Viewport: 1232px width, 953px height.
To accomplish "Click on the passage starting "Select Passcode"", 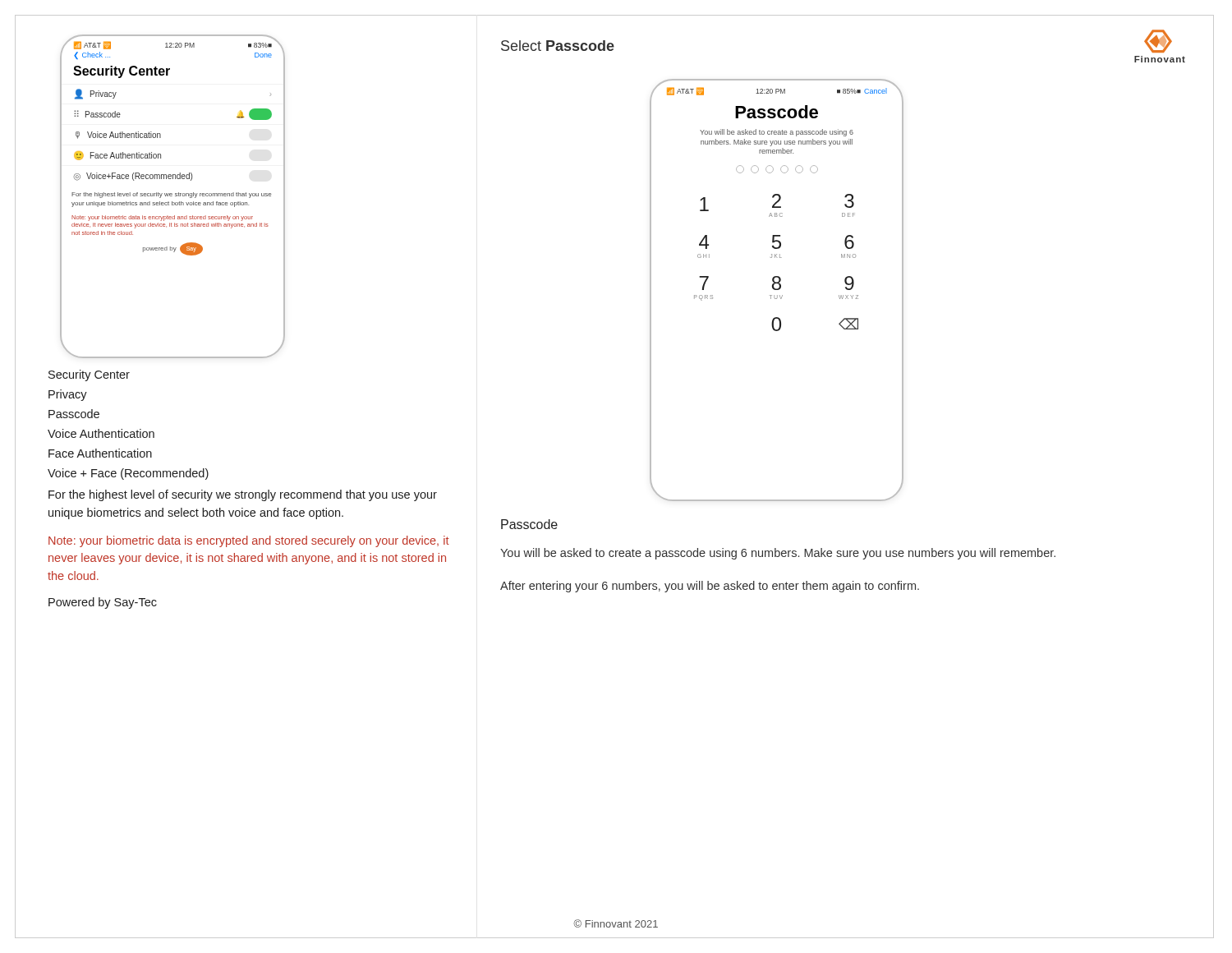I will point(557,46).
